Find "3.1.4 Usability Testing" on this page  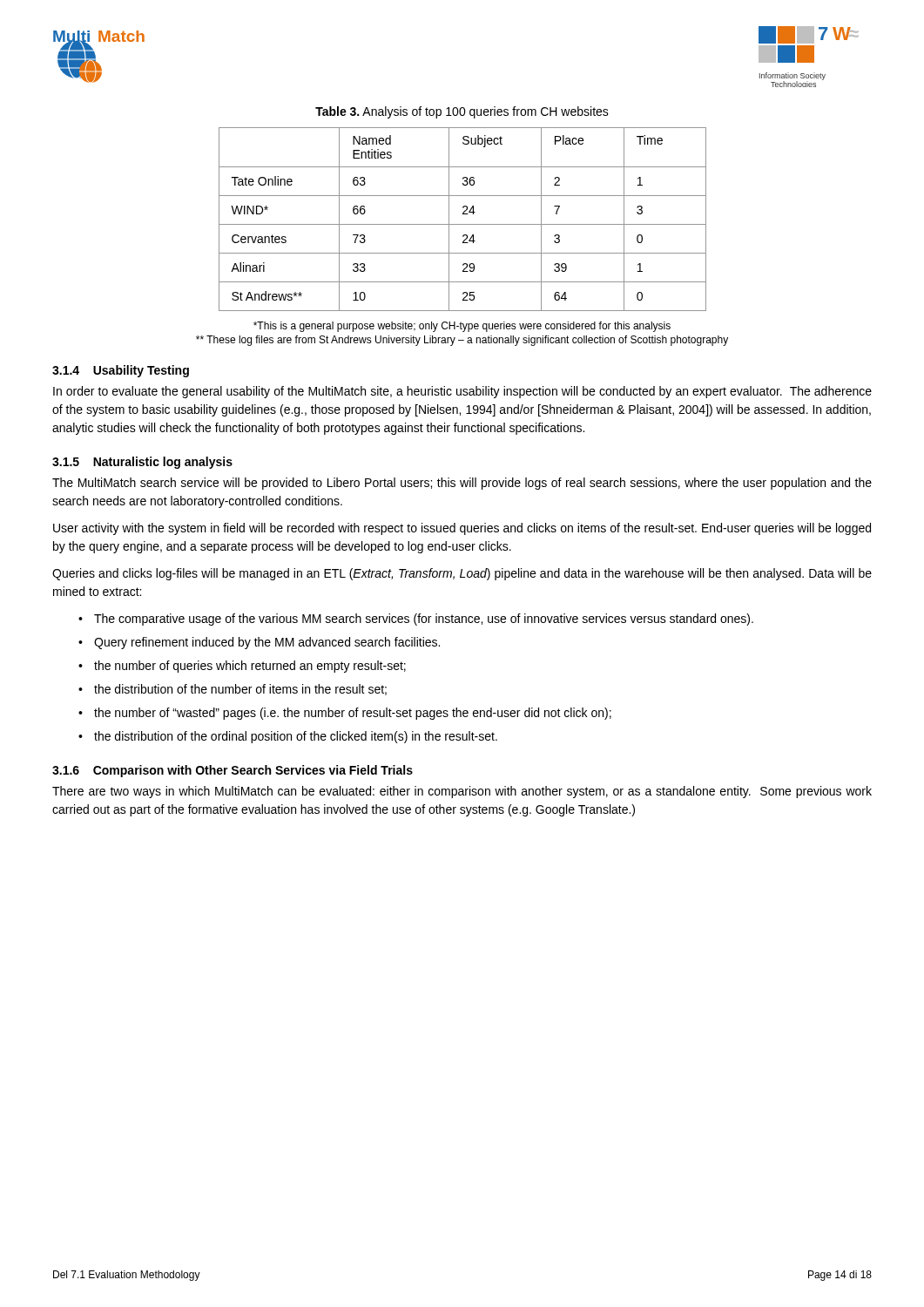click(121, 370)
